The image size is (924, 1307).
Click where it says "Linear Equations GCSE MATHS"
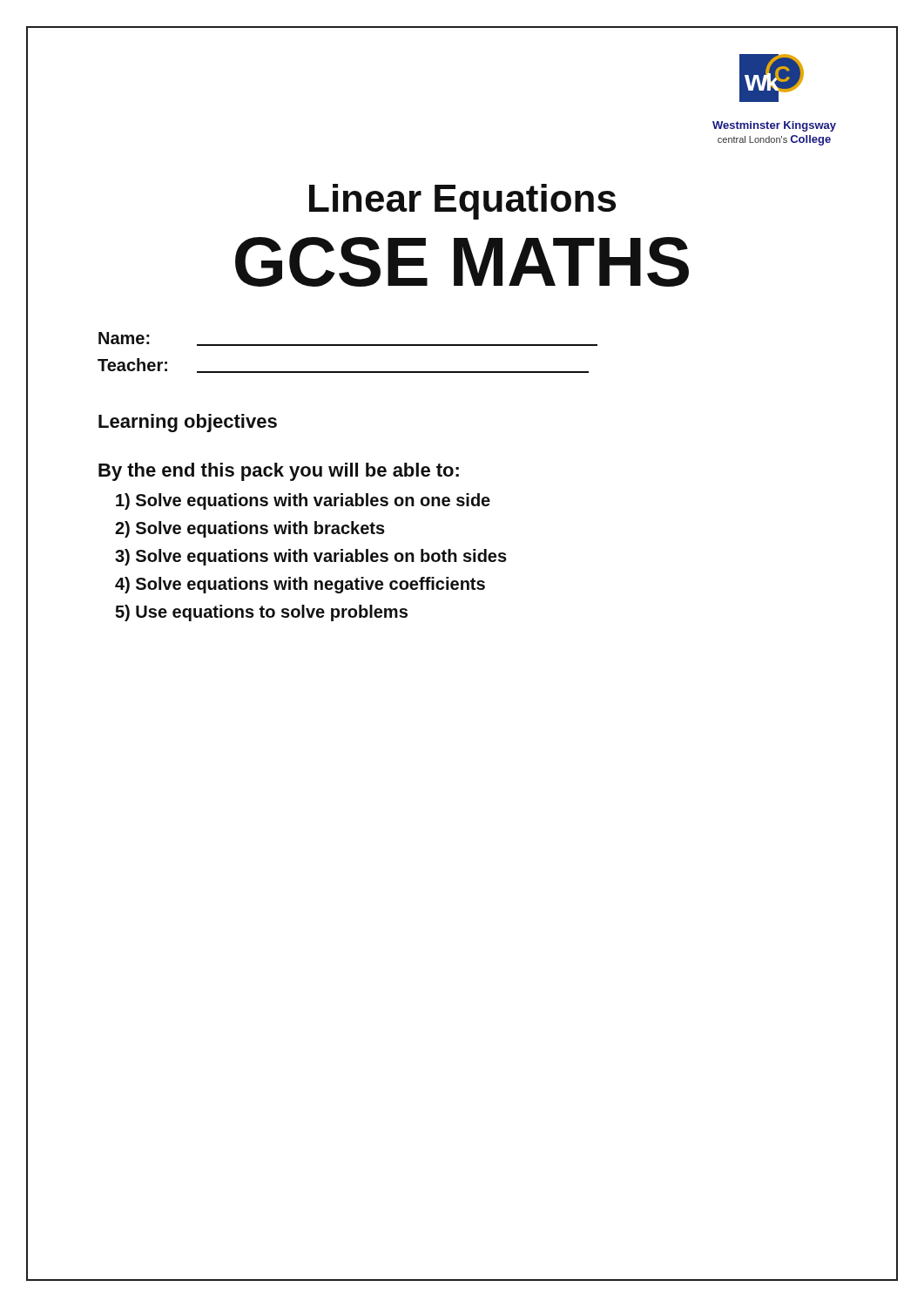(462, 239)
